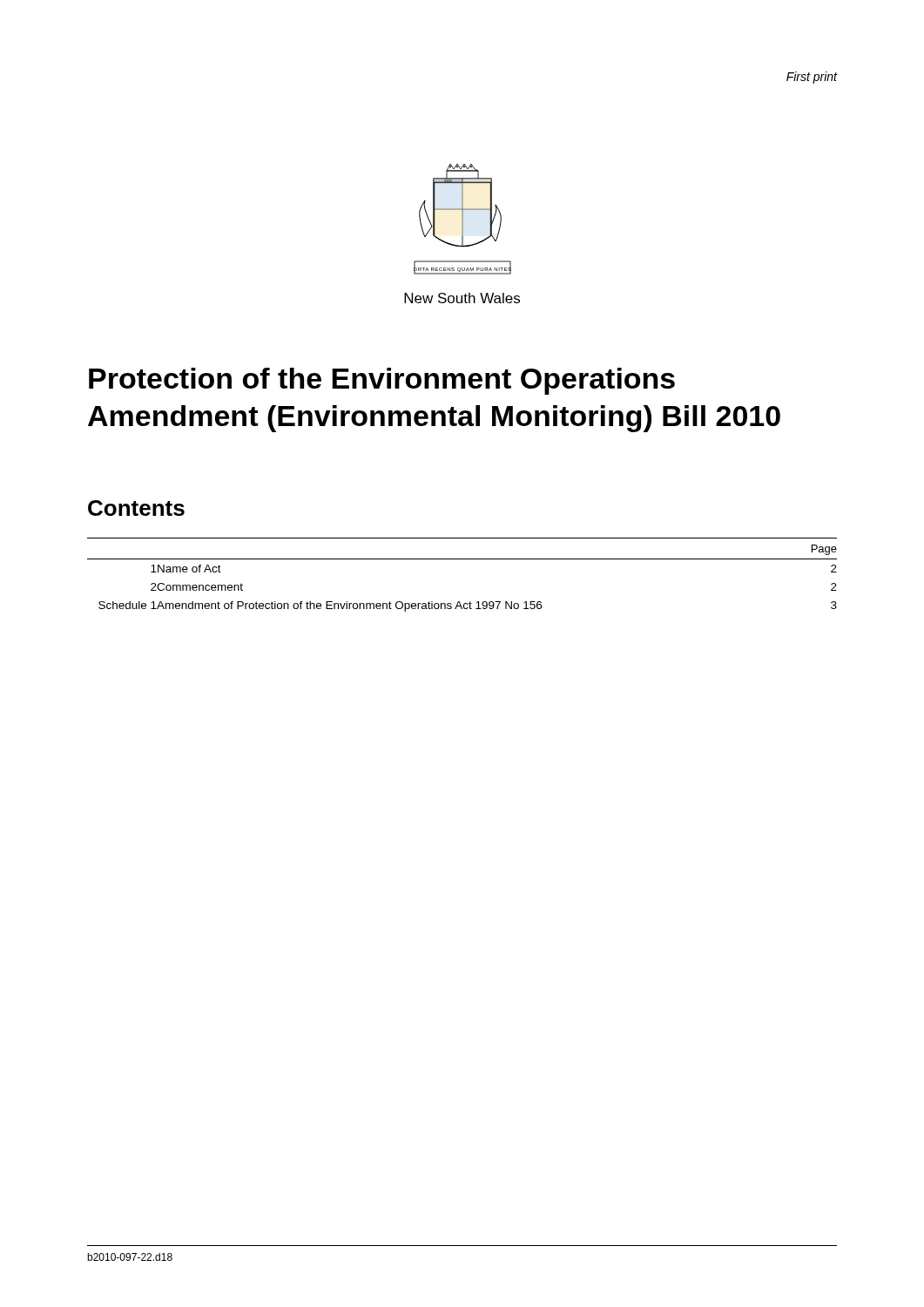
Task: Where is the title that starts "Protection of the Environment Operations Amendment (Environmental"?
Action: click(x=434, y=397)
